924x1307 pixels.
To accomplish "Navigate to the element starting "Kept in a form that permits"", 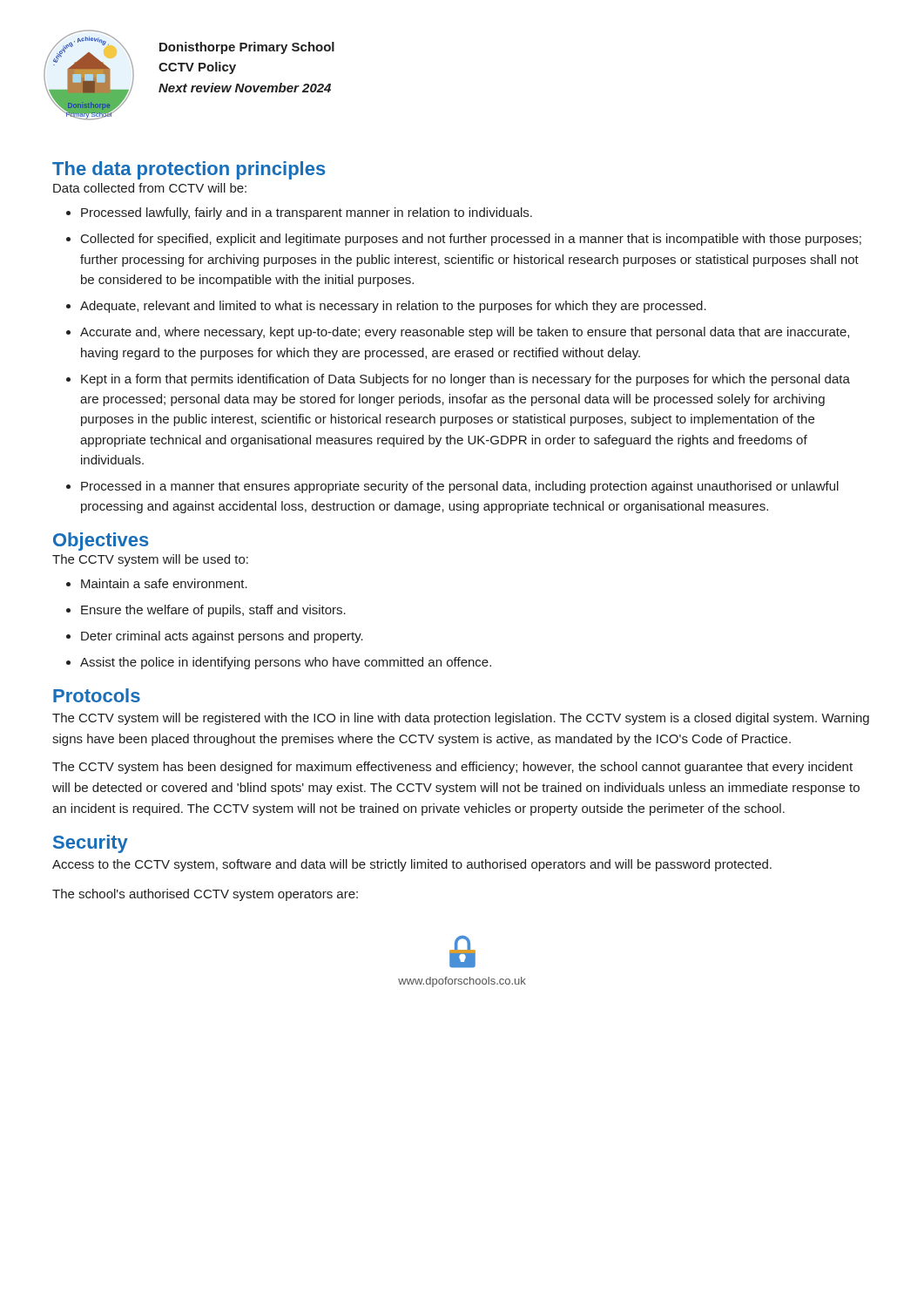I will (465, 419).
